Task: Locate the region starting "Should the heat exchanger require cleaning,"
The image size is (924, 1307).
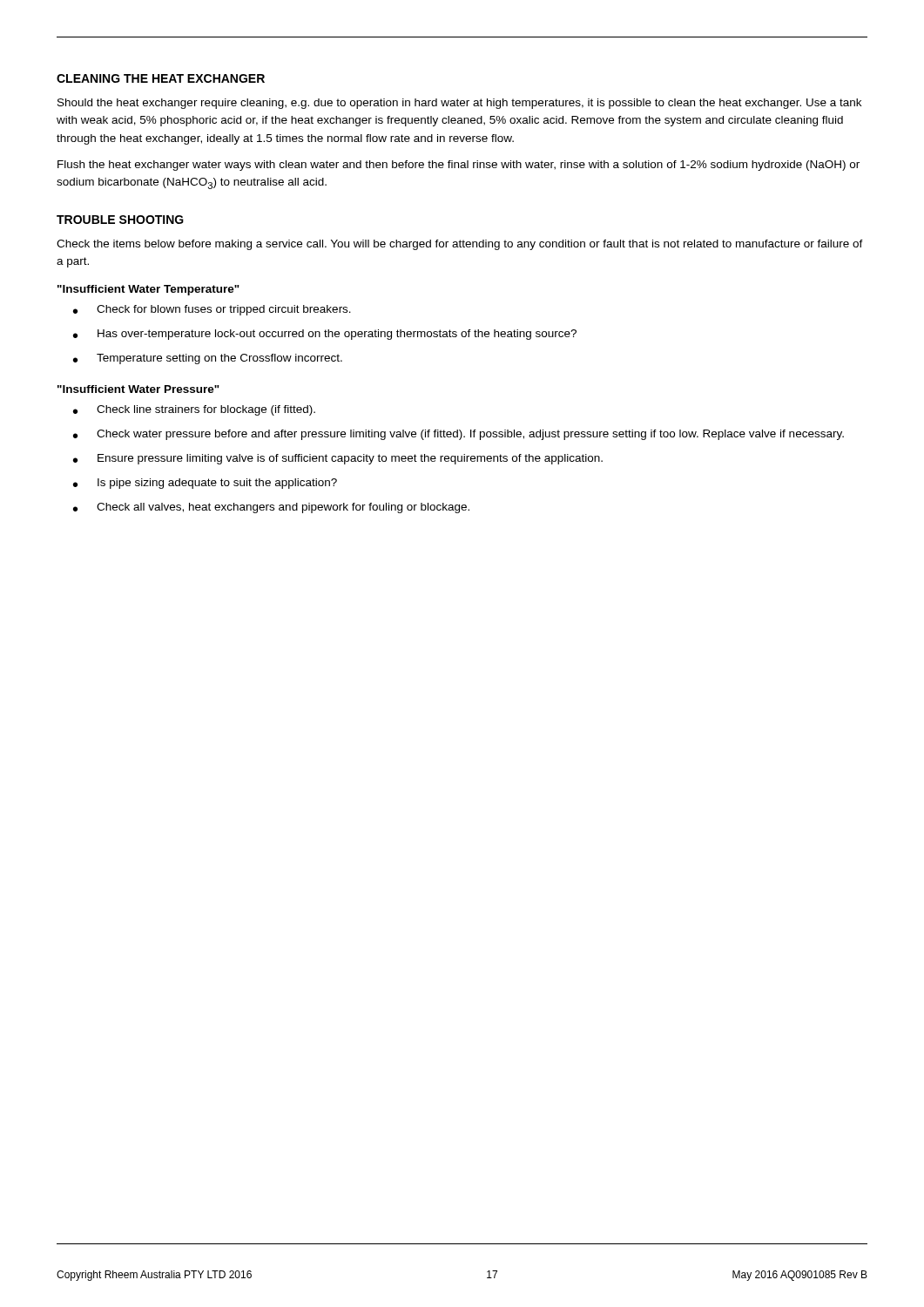Action: (x=459, y=120)
